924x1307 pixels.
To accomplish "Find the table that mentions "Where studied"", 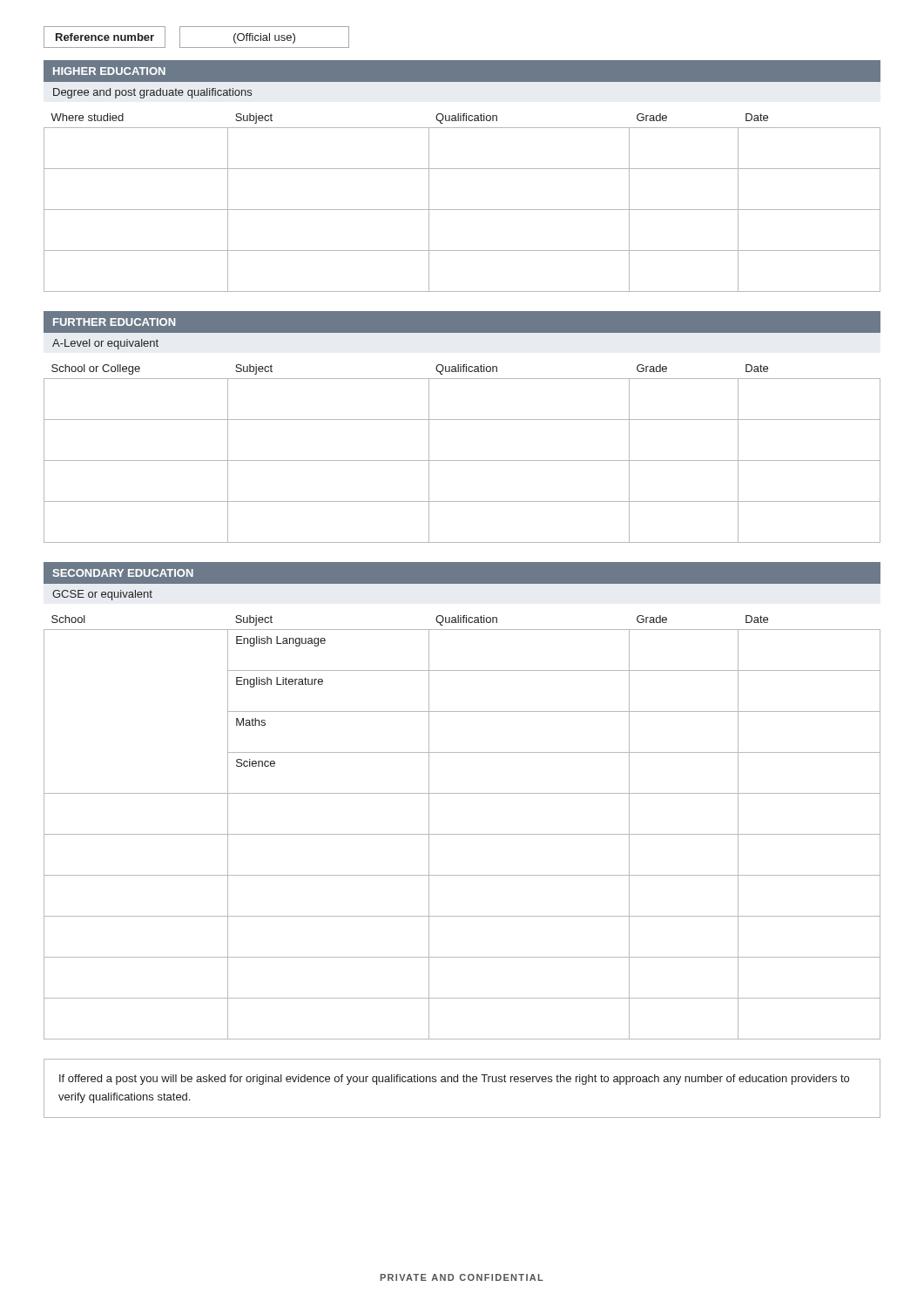I will [462, 200].
